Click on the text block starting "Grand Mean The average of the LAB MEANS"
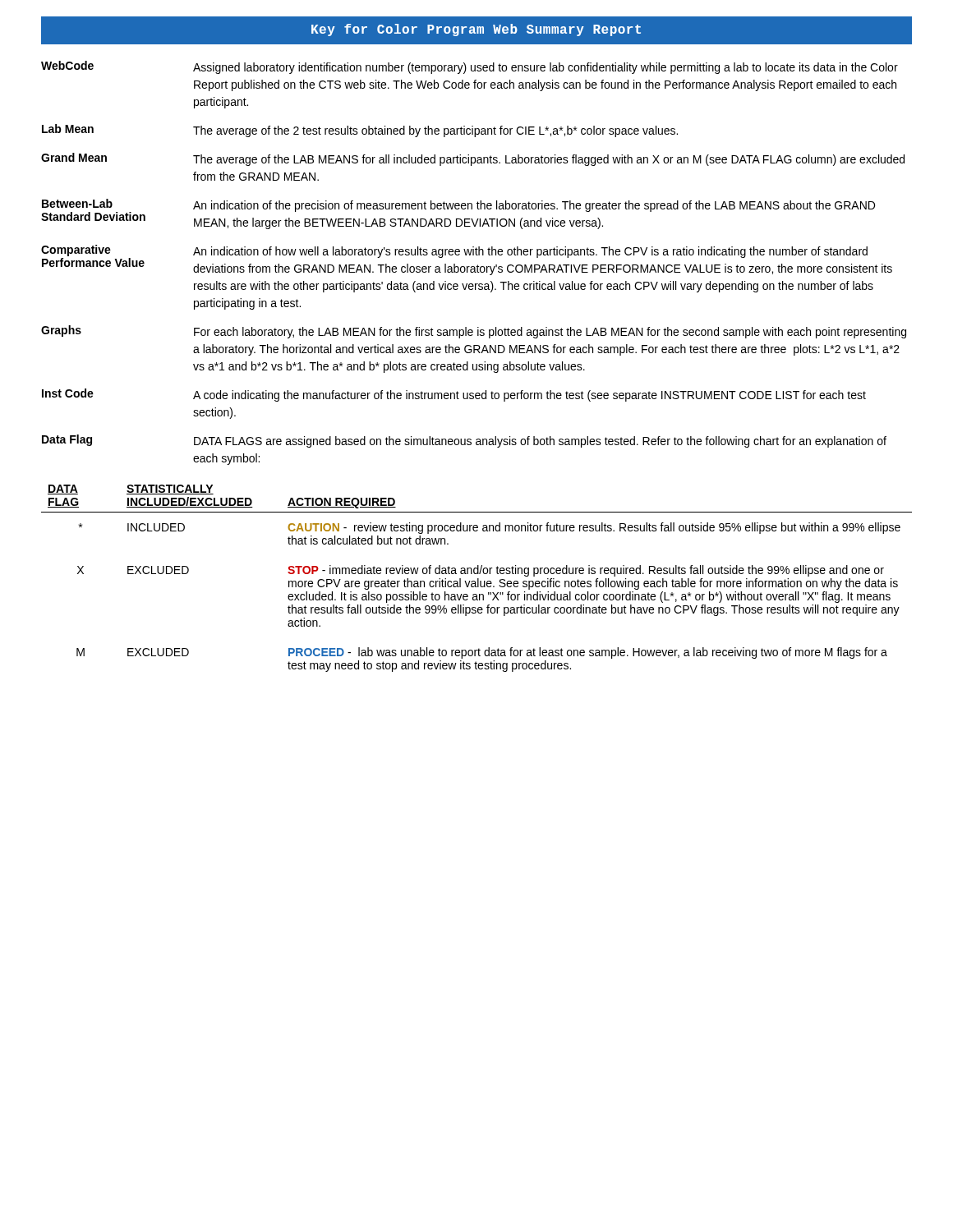Viewport: 953px width, 1232px height. [476, 168]
